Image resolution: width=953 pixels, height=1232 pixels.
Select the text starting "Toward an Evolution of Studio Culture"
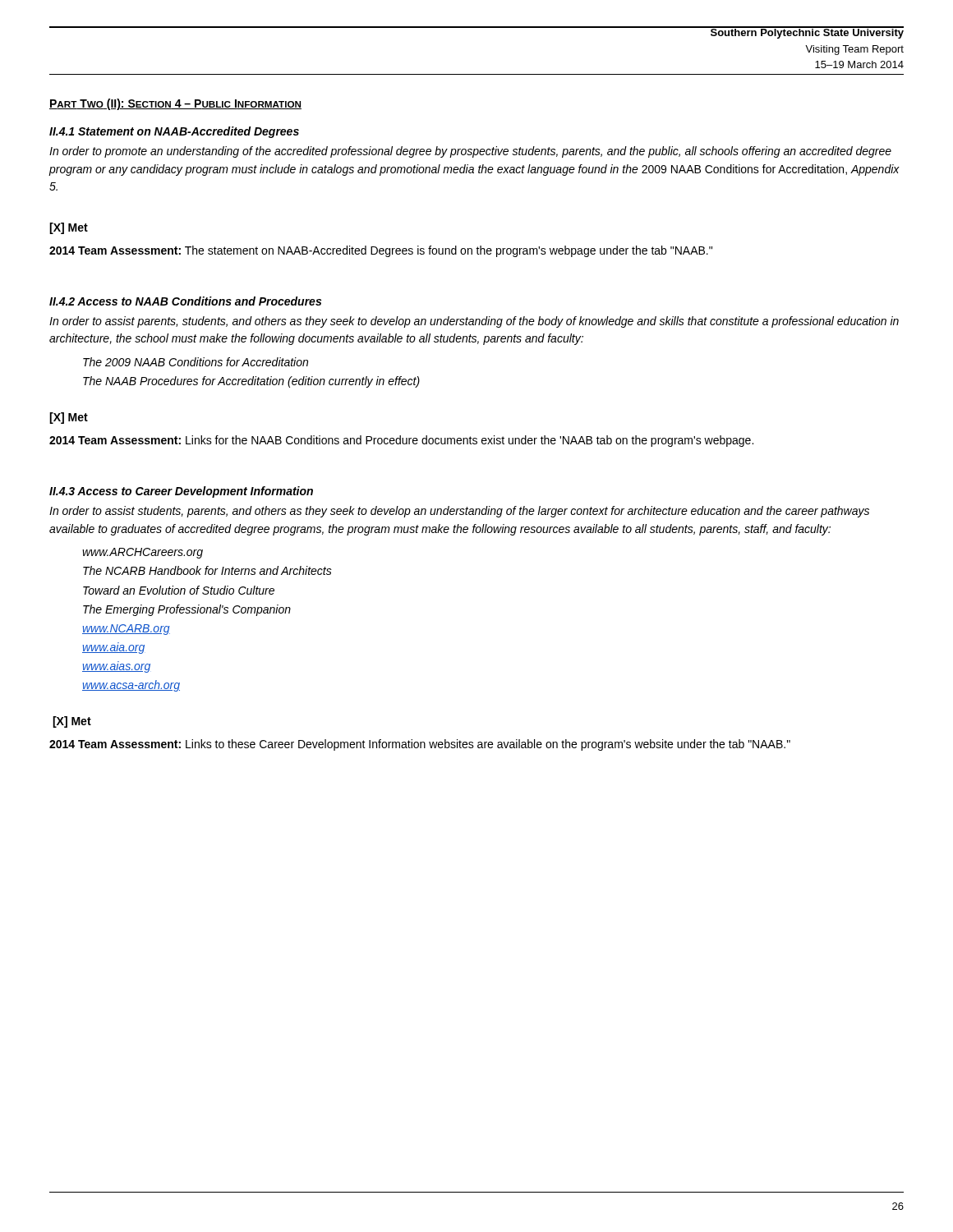tap(178, 590)
